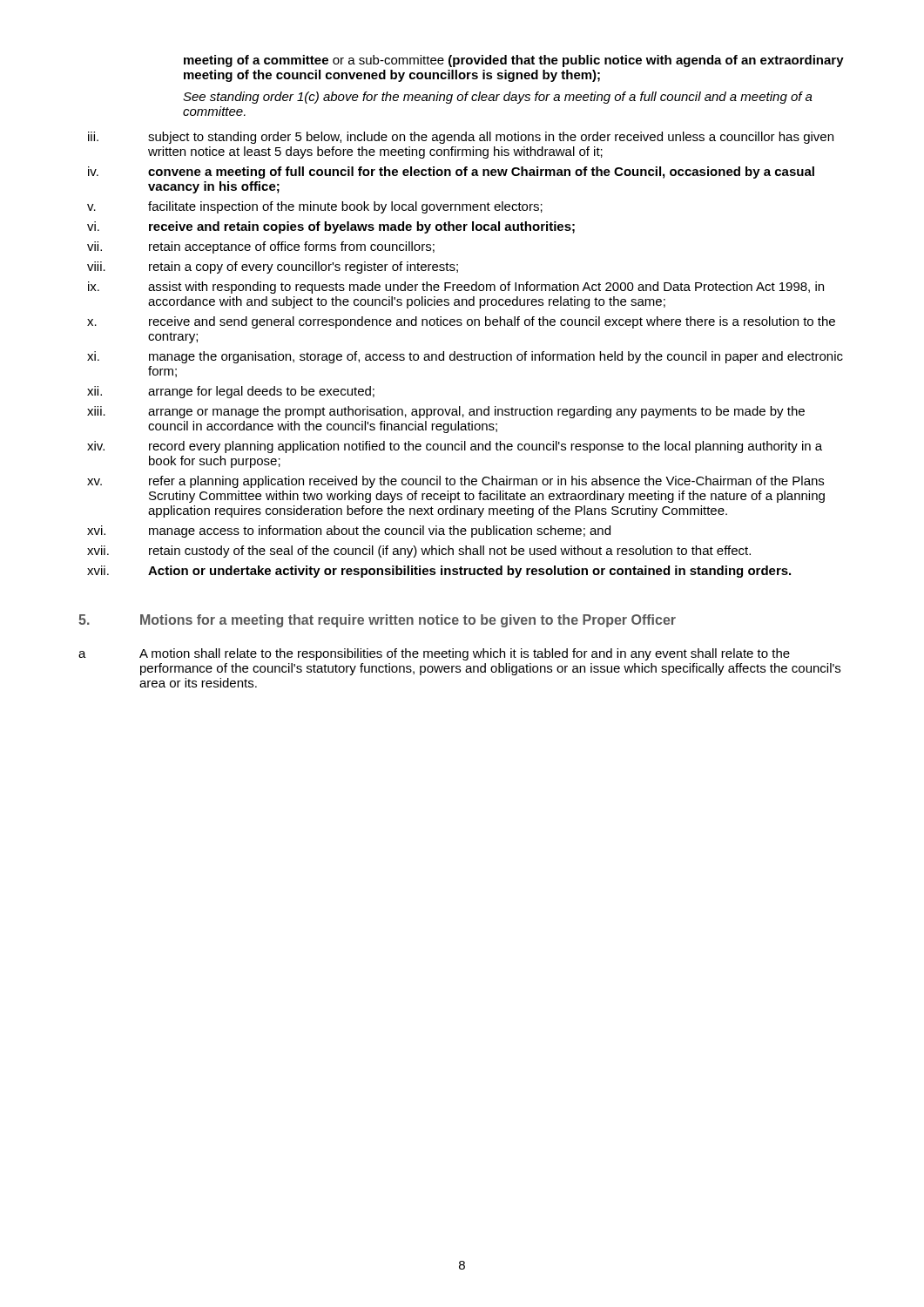This screenshot has width=924, height=1307.
Task: Locate the list item that reads "viii. retain a copy of every councillor's register"
Action: coord(462,266)
